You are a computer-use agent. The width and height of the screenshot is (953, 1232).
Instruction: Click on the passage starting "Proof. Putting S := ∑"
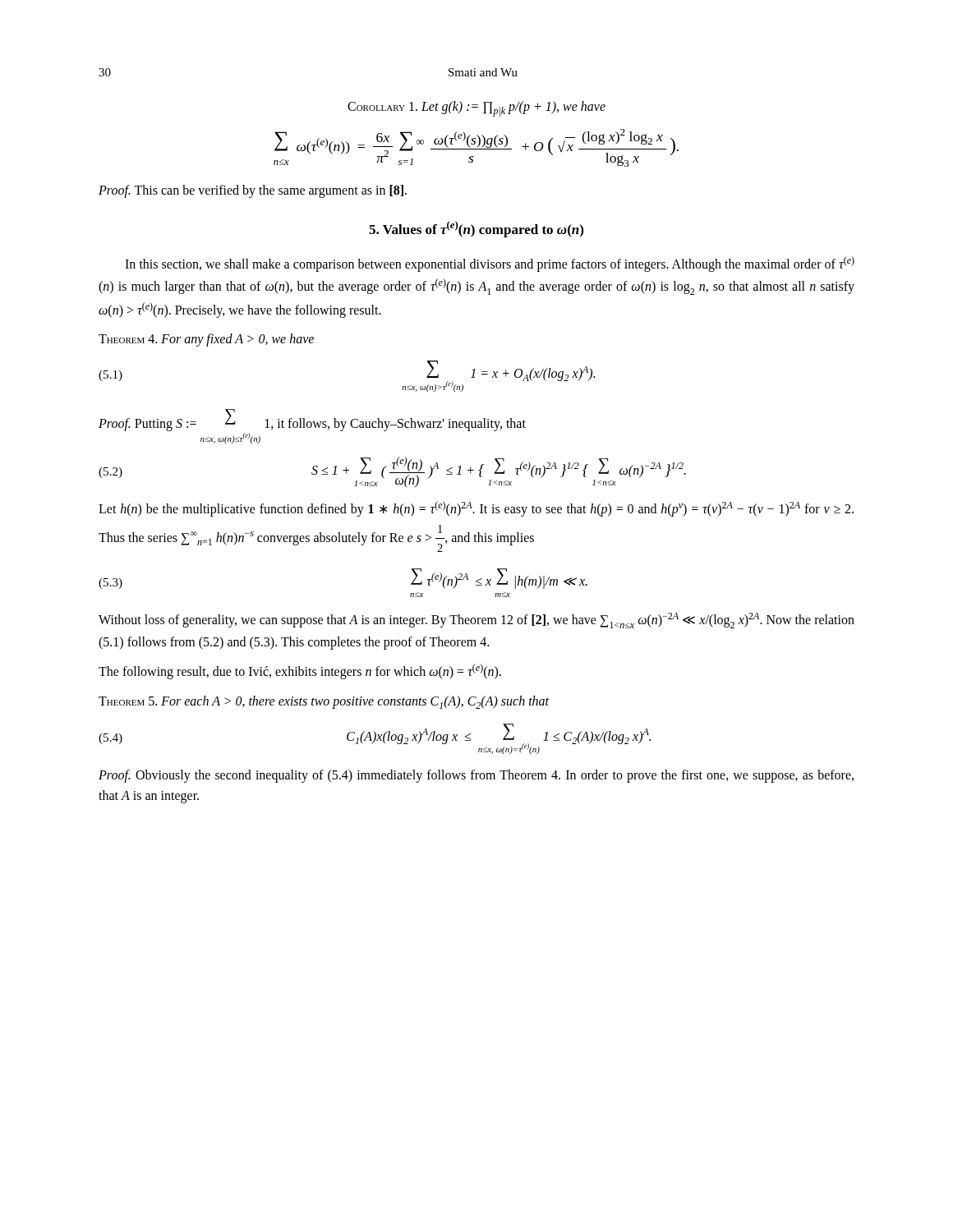[x=312, y=425]
